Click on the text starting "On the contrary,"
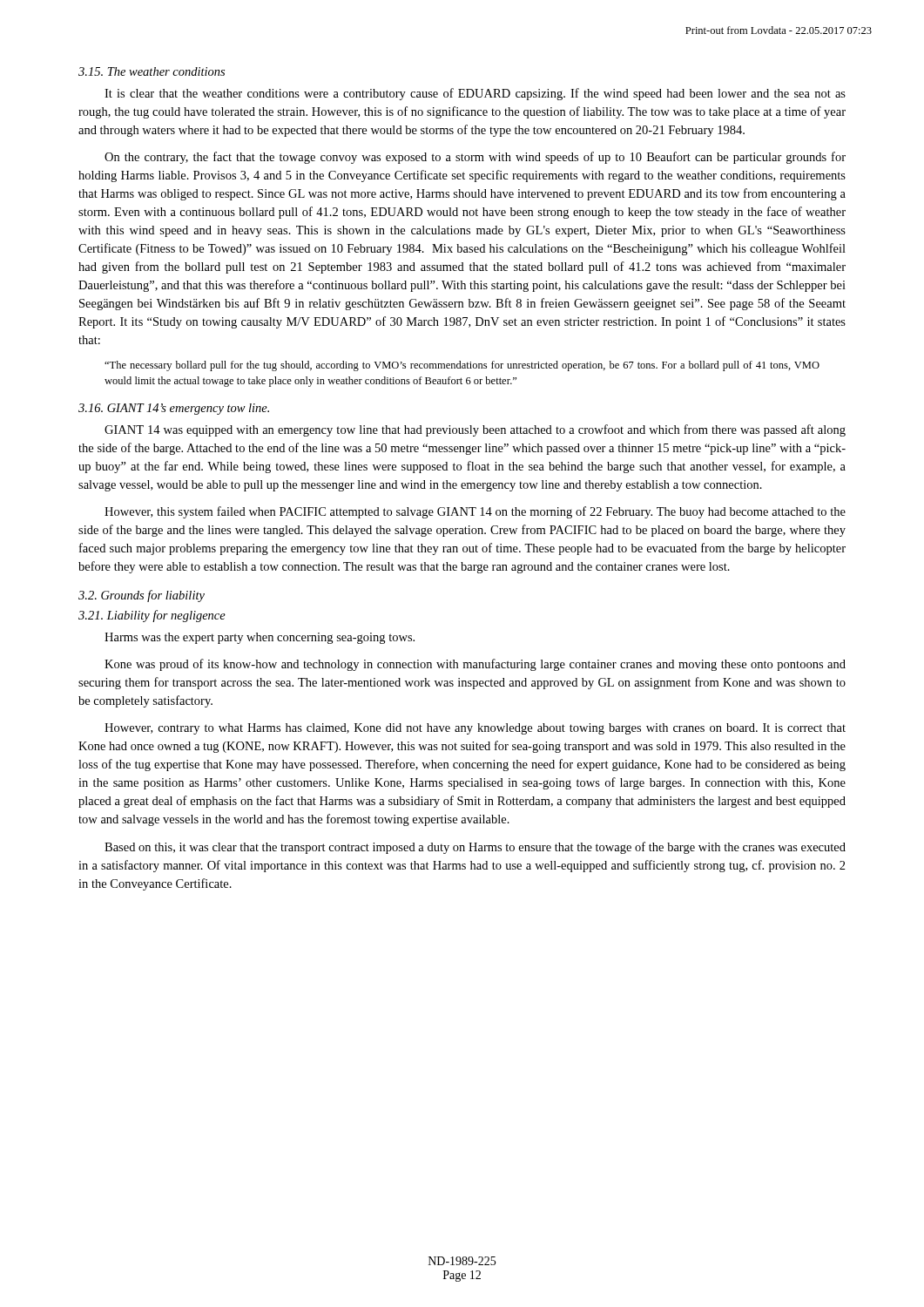This screenshot has height=1307, width=924. coord(462,248)
